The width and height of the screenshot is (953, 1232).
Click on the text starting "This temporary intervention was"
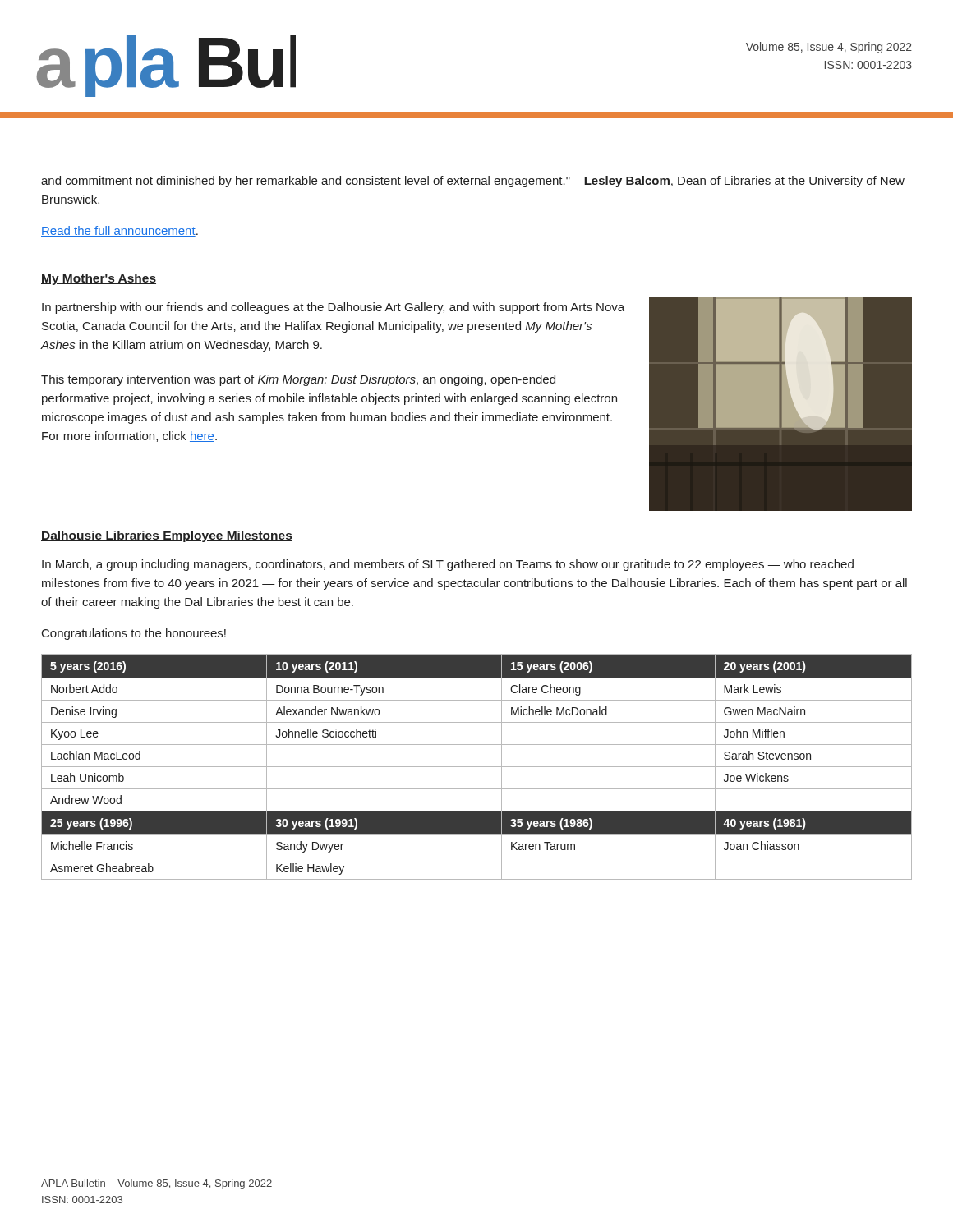[329, 407]
